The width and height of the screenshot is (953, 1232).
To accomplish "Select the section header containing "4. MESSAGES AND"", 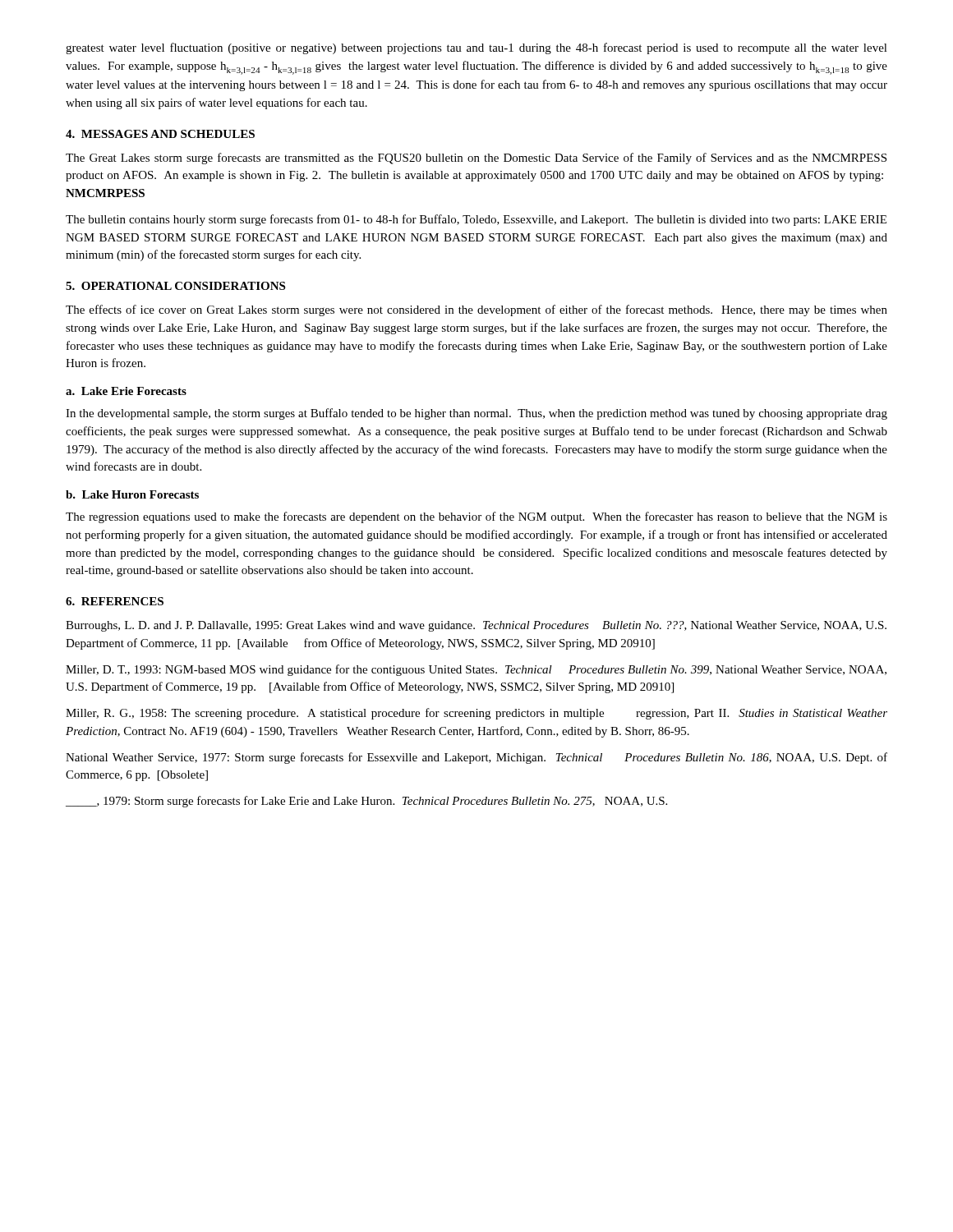I will pos(160,133).
